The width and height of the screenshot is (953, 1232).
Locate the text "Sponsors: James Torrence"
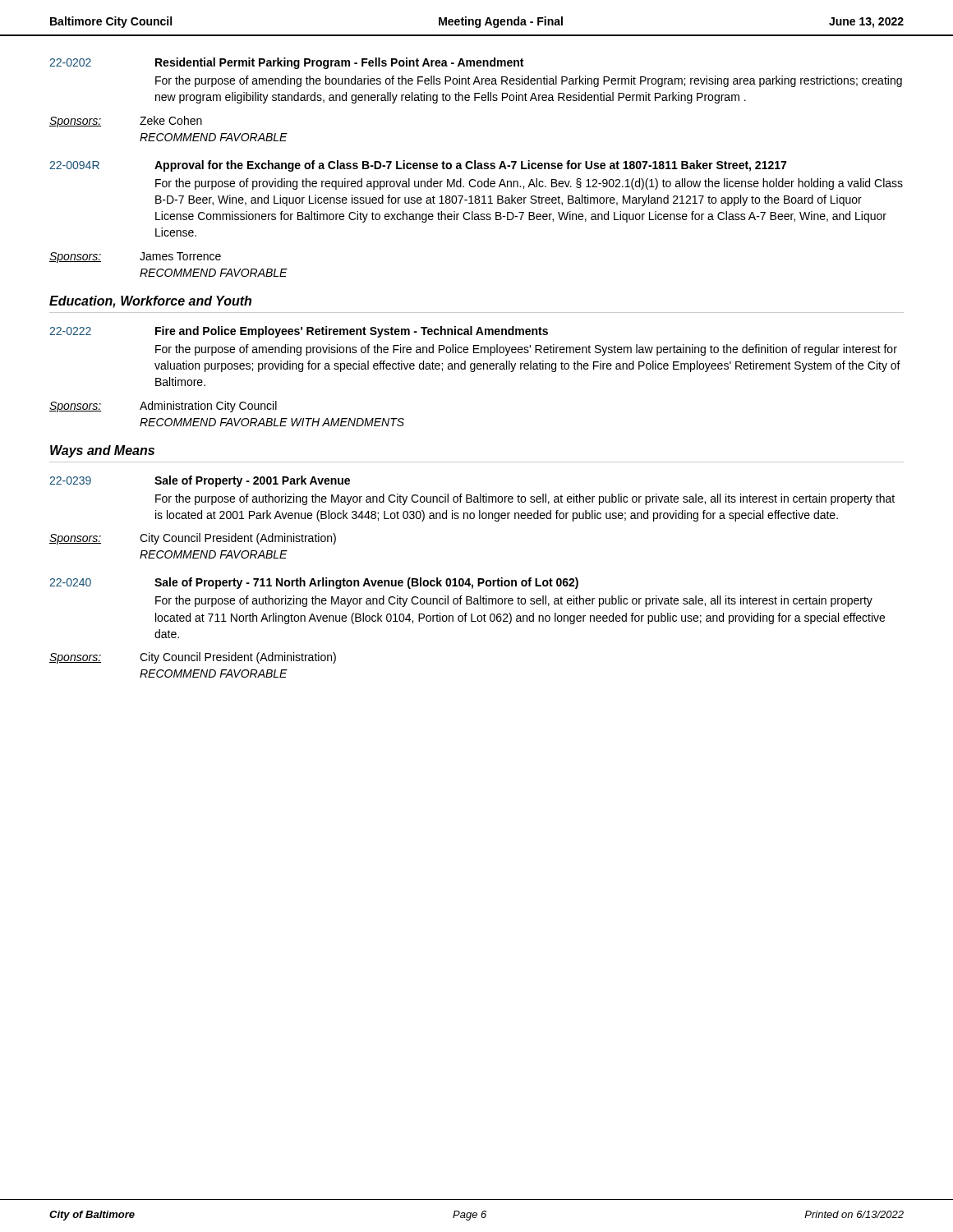click(75, 257)
